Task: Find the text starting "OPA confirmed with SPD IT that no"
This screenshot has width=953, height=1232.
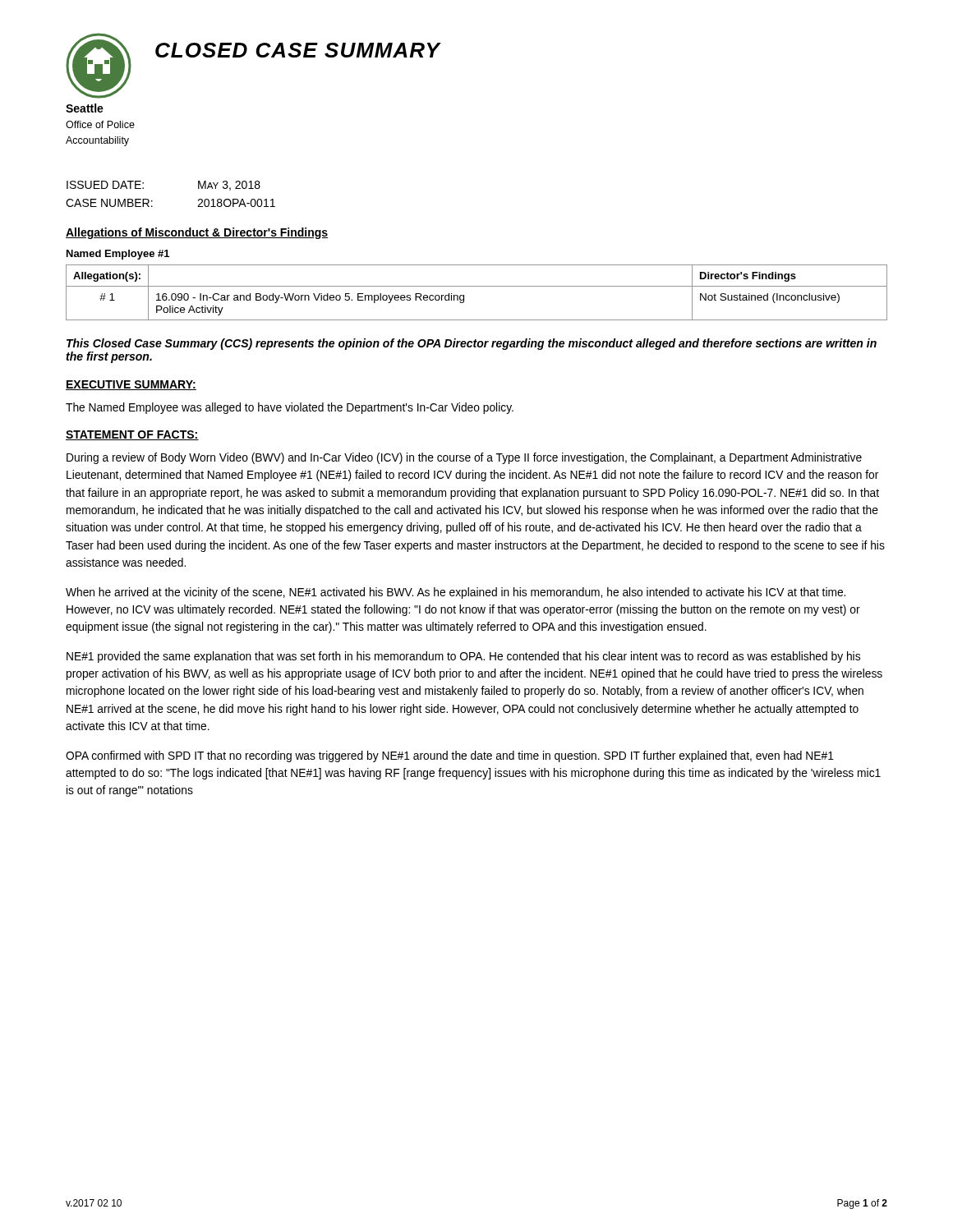Action: (x=473, y=773)
